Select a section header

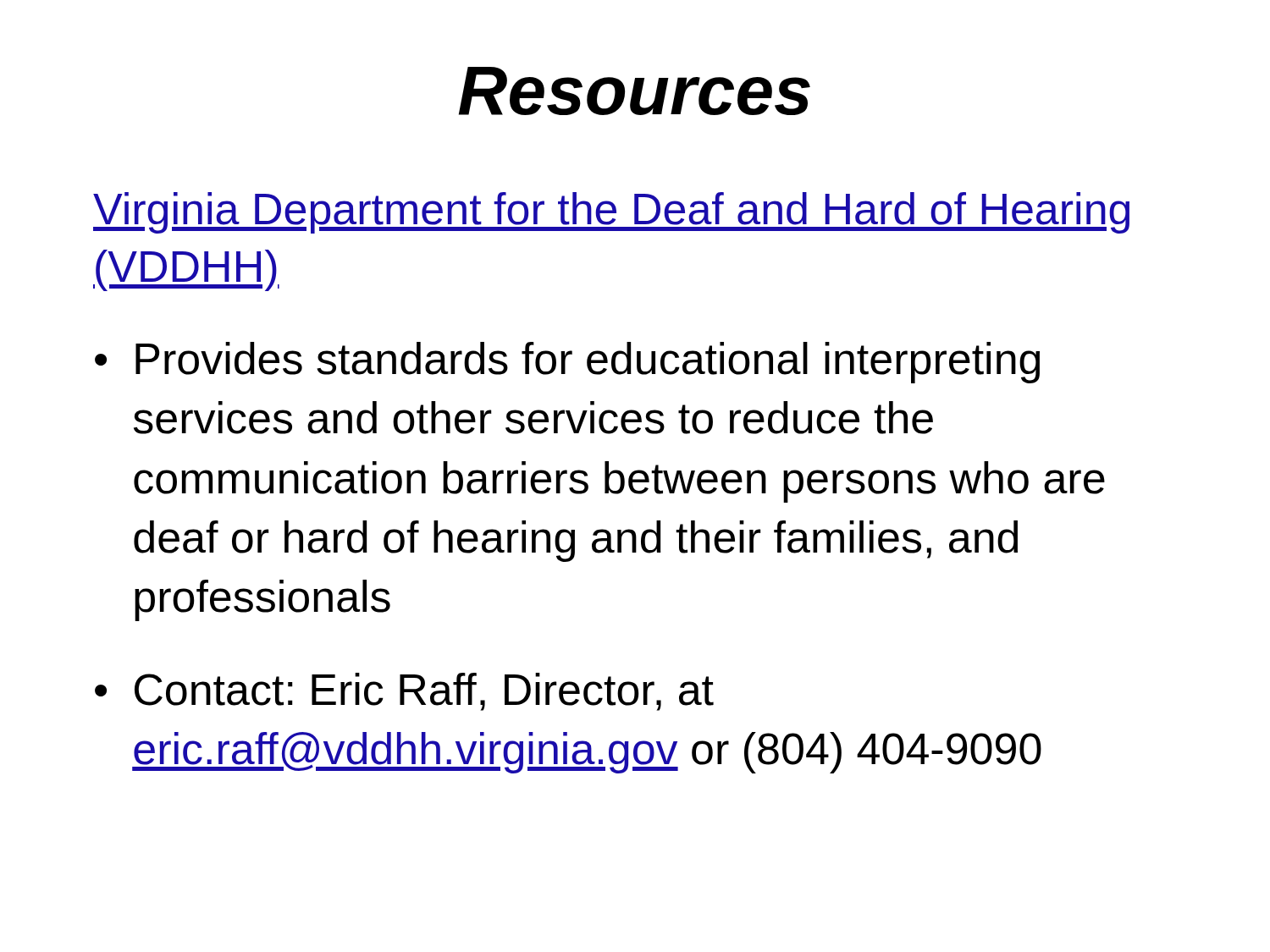613,238
